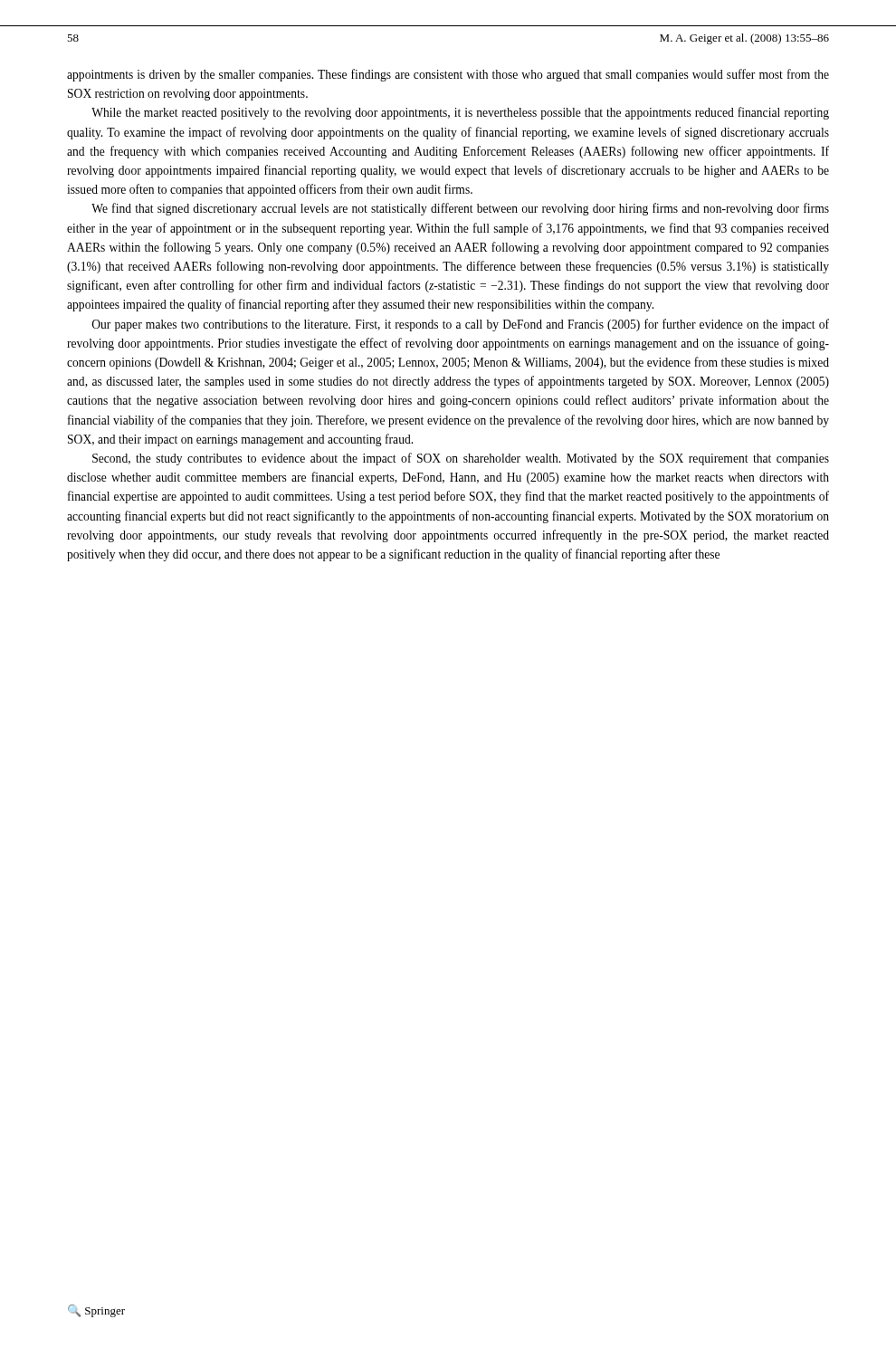The width and height of the screenshot is (896, 1358).
Task: Where is the passage that starts "appointments is driven by"?
Action: pyautogui.click(x=448, y=84)
